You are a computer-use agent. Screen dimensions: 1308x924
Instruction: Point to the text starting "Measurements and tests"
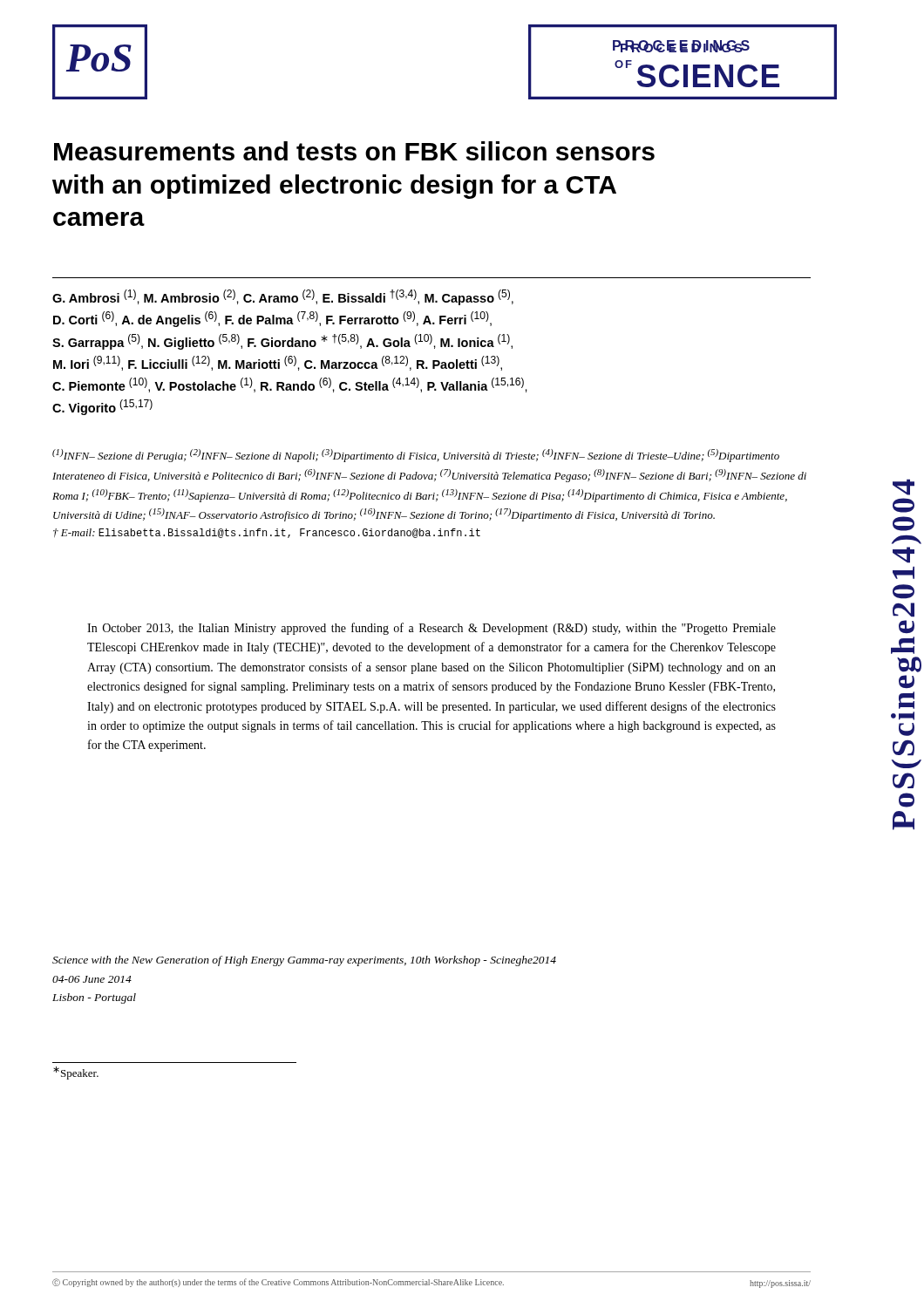[432, 184]
